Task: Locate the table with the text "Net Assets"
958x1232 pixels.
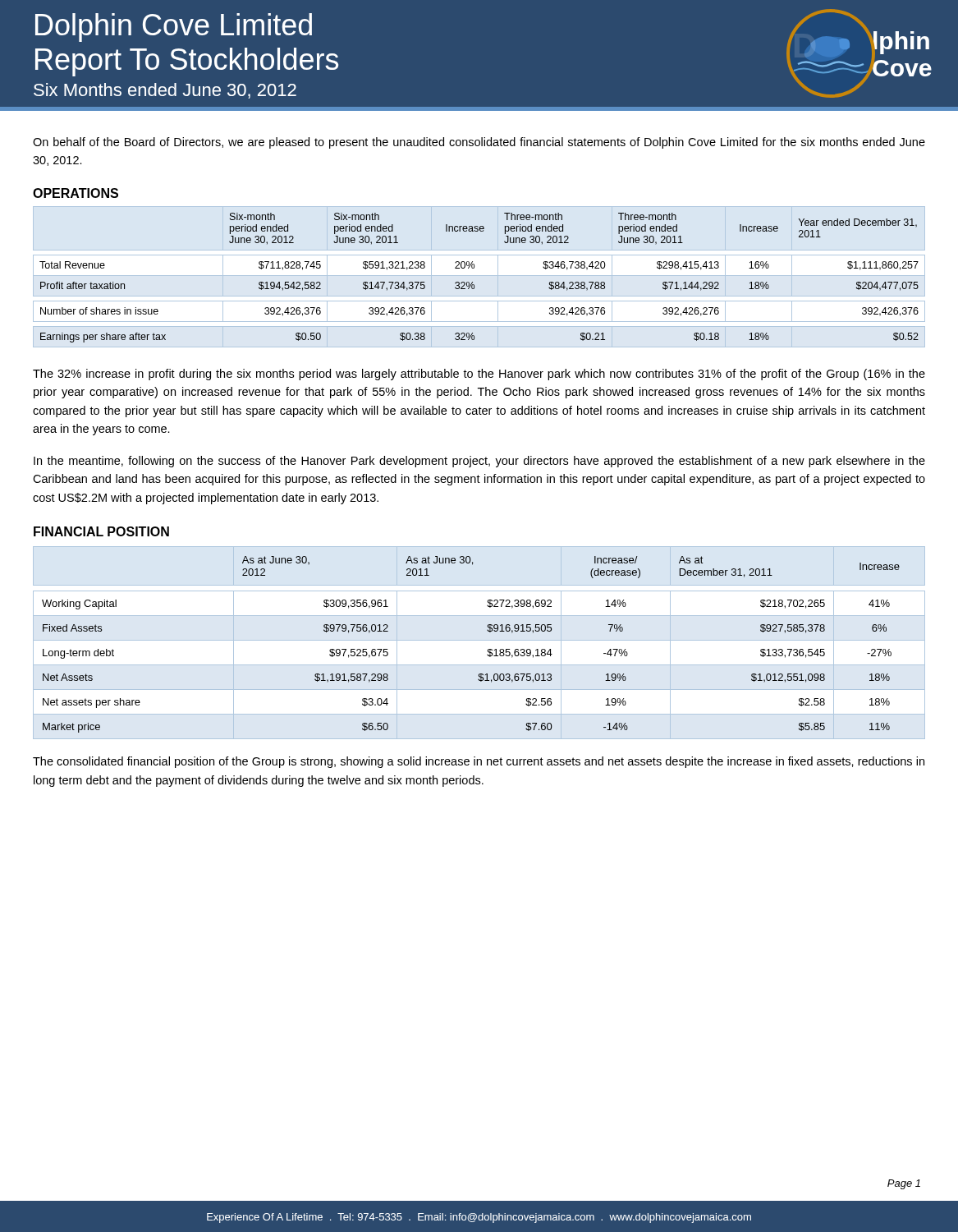Action: click(x=479, y=643)
